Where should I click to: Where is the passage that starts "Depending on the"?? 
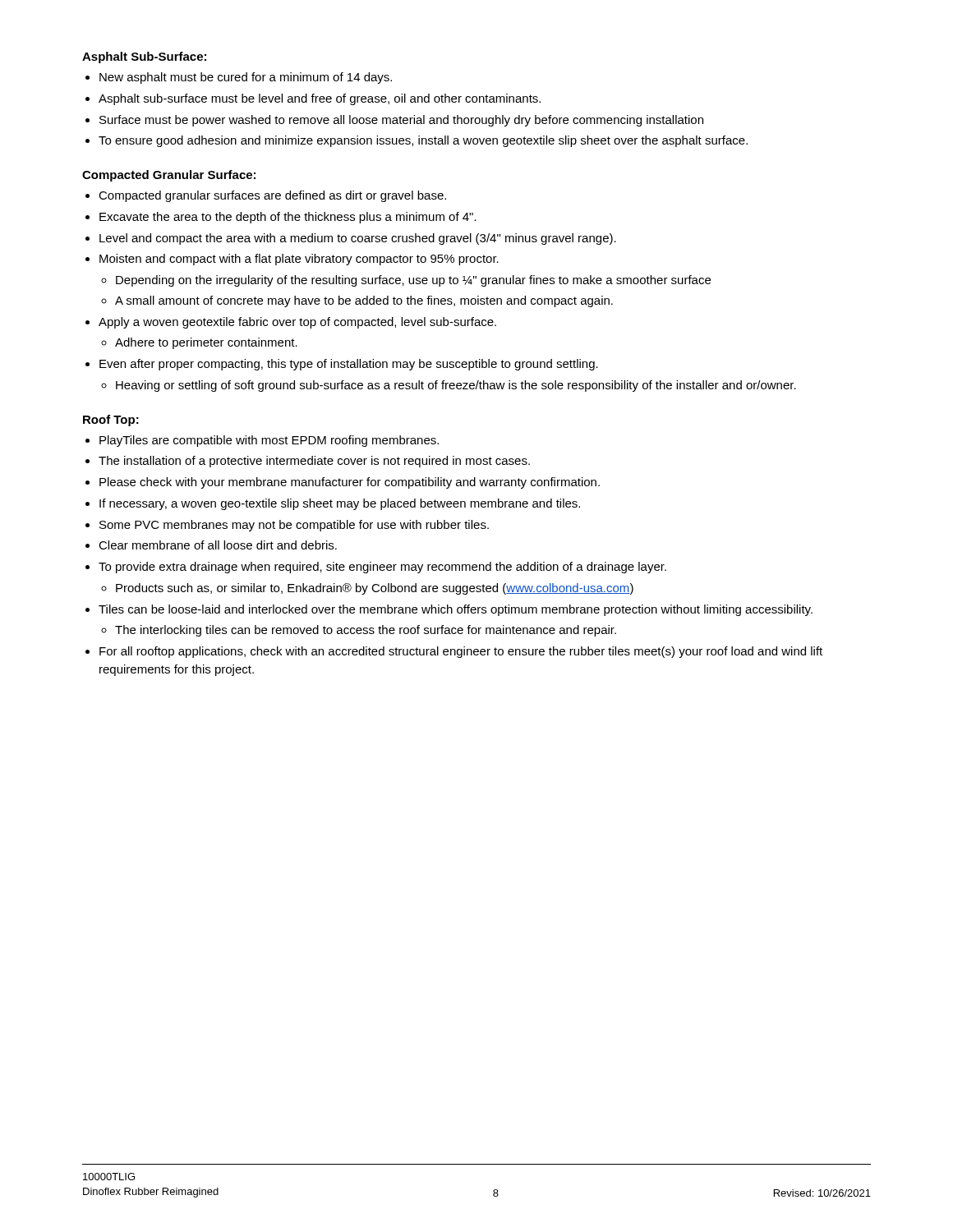click(413, 280)
